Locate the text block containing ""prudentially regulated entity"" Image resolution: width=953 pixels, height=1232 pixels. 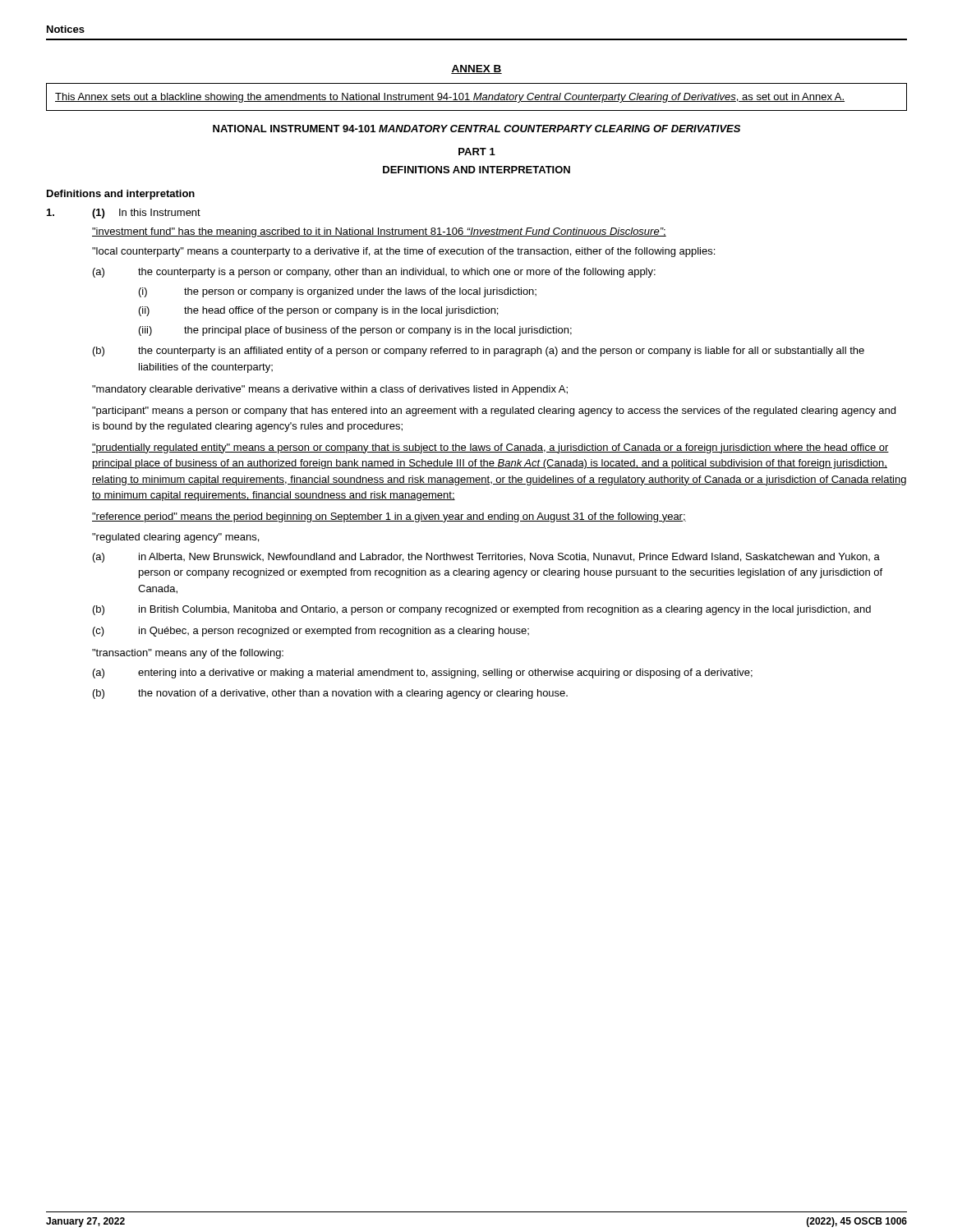coord(499,471)
